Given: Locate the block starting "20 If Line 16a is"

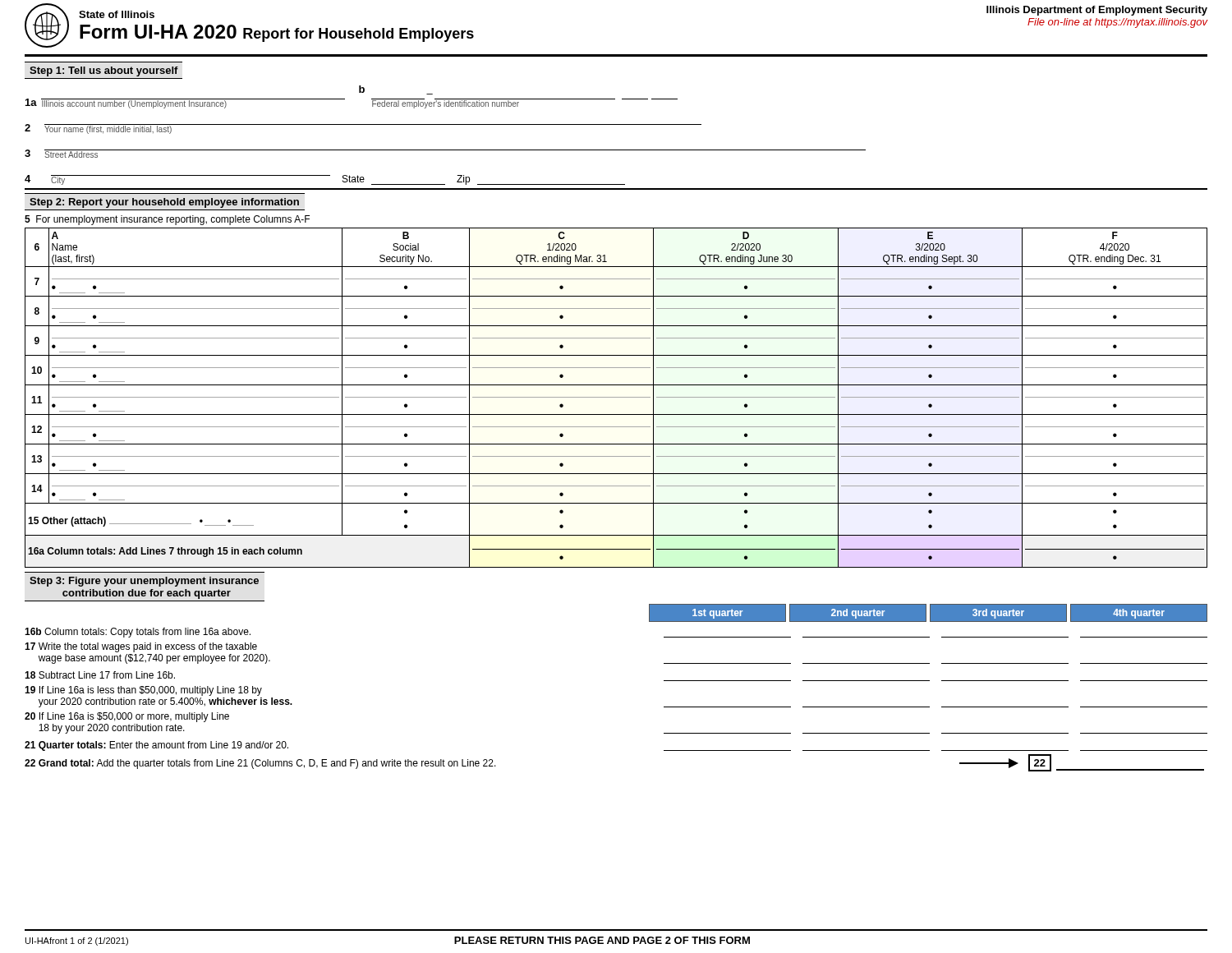Looking at the screenshot, I should click(127, 717).
